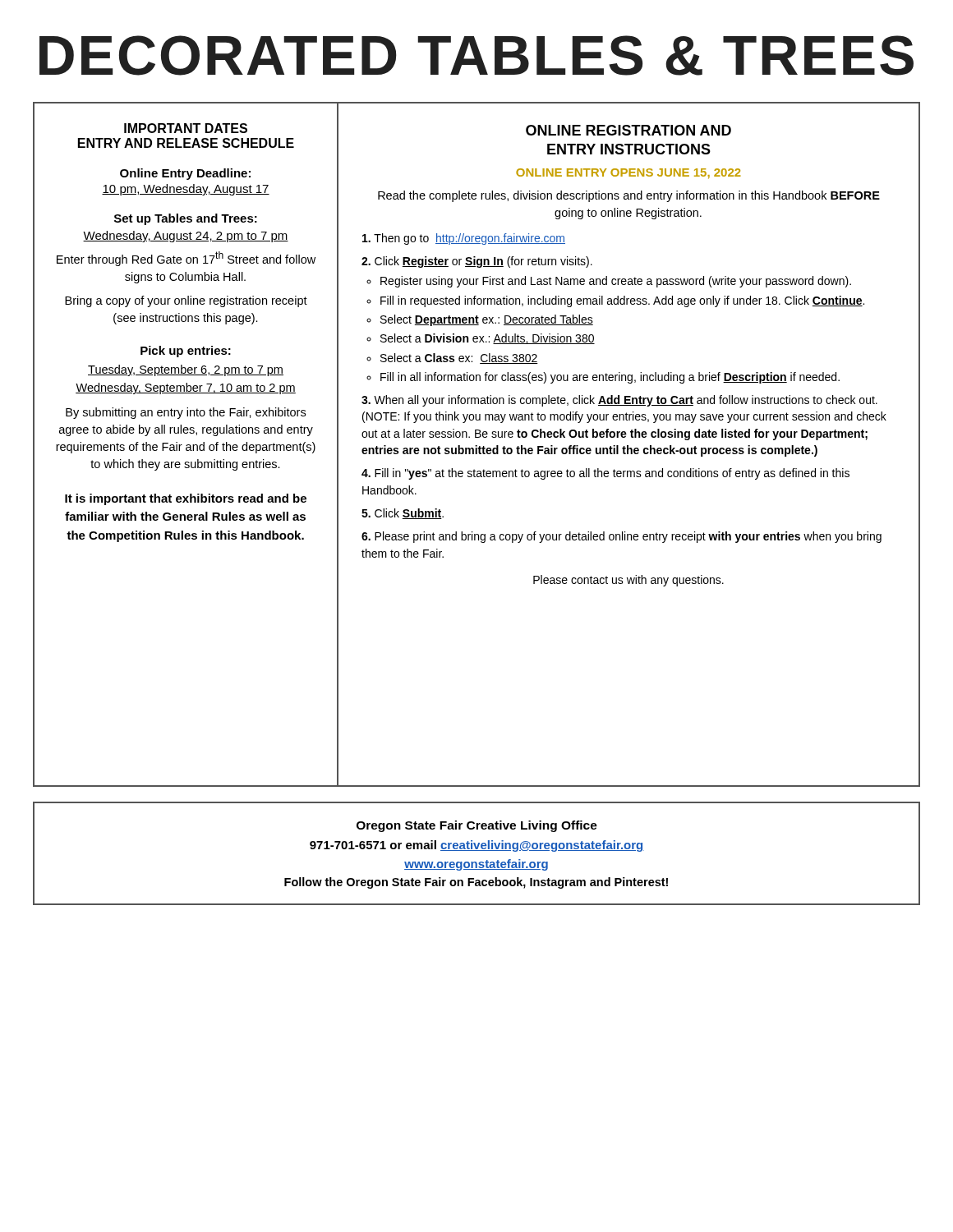
Task: Navigate to the region starting "ONLINE ENTRY OPENS JUNE 15, 2022"
Action: click(629, 172)
